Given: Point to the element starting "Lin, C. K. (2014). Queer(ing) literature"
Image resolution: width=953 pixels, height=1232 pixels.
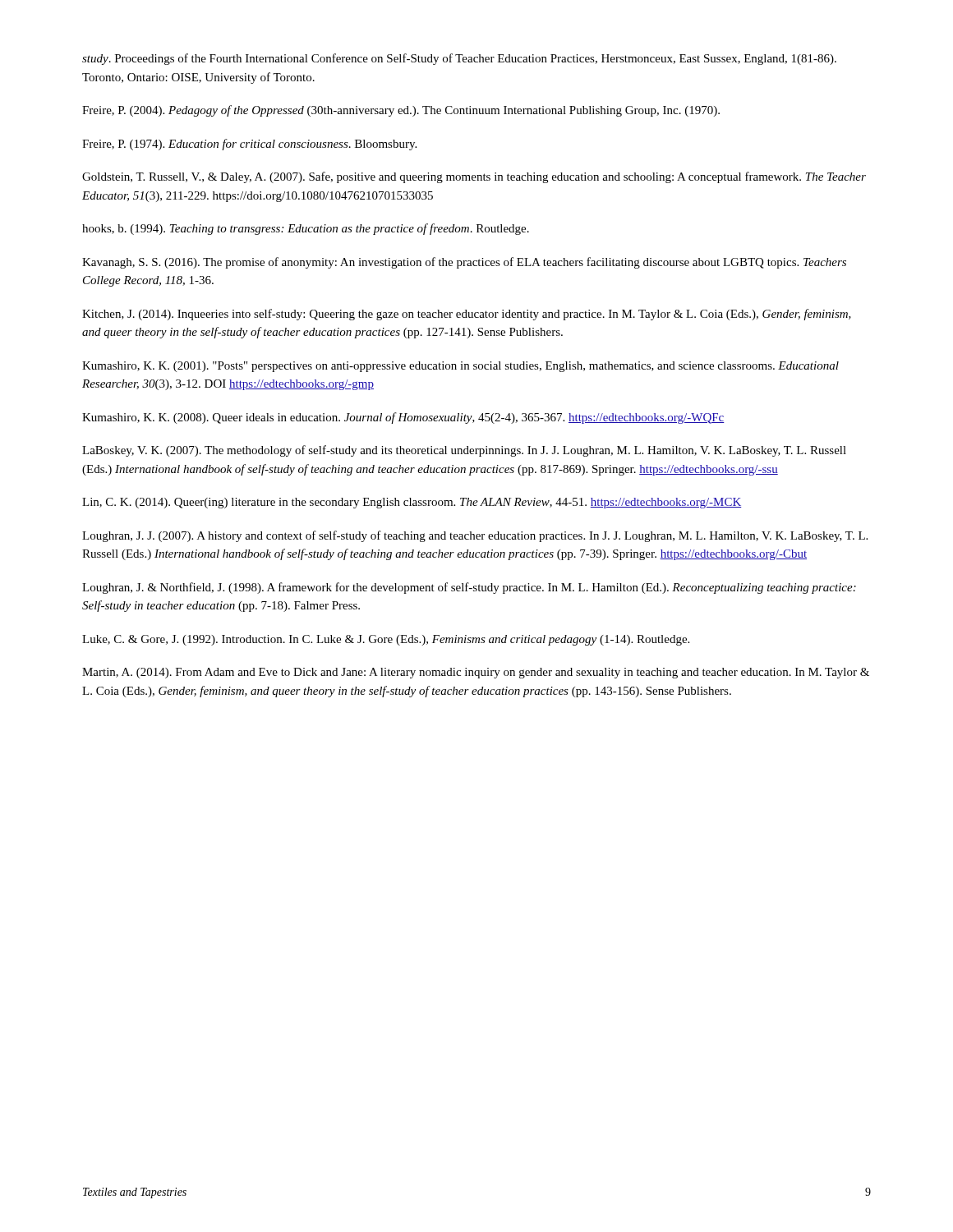Looking at the screenshot, I should [412, 502].
